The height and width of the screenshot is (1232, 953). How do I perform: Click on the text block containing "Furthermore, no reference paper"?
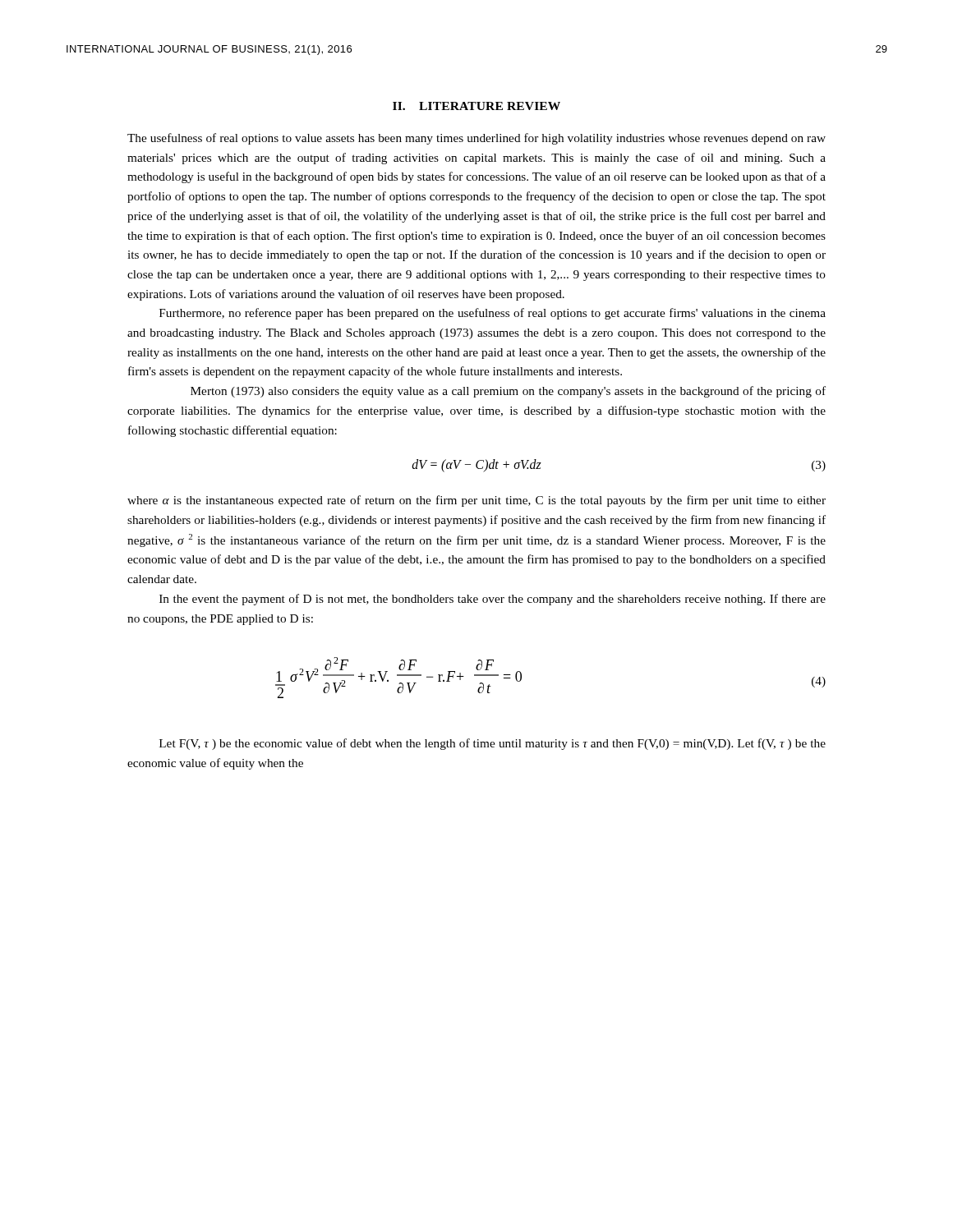(x=476, y=342)
